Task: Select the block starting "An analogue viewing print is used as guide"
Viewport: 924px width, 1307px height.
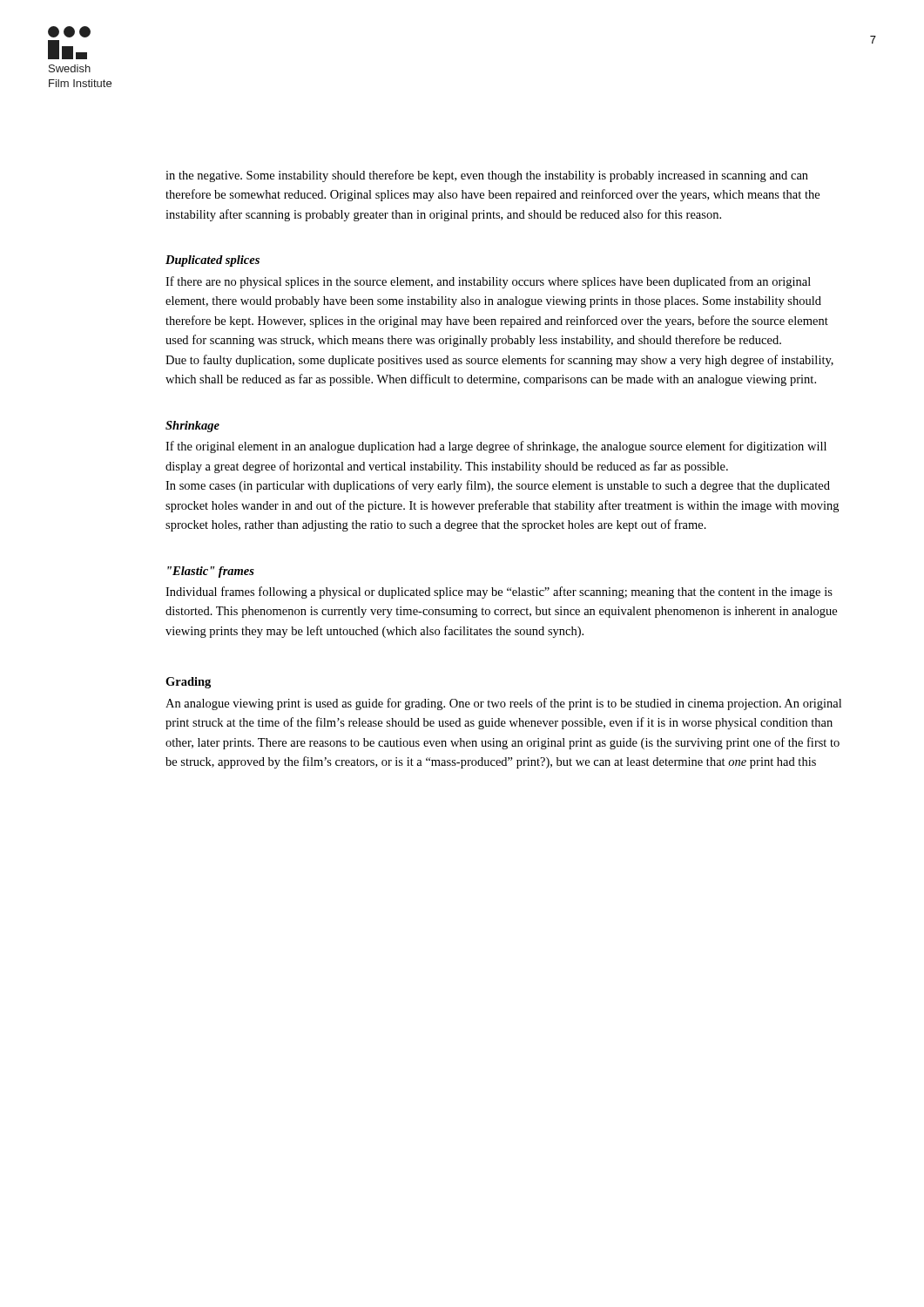Action: click(x=506, y=733)
